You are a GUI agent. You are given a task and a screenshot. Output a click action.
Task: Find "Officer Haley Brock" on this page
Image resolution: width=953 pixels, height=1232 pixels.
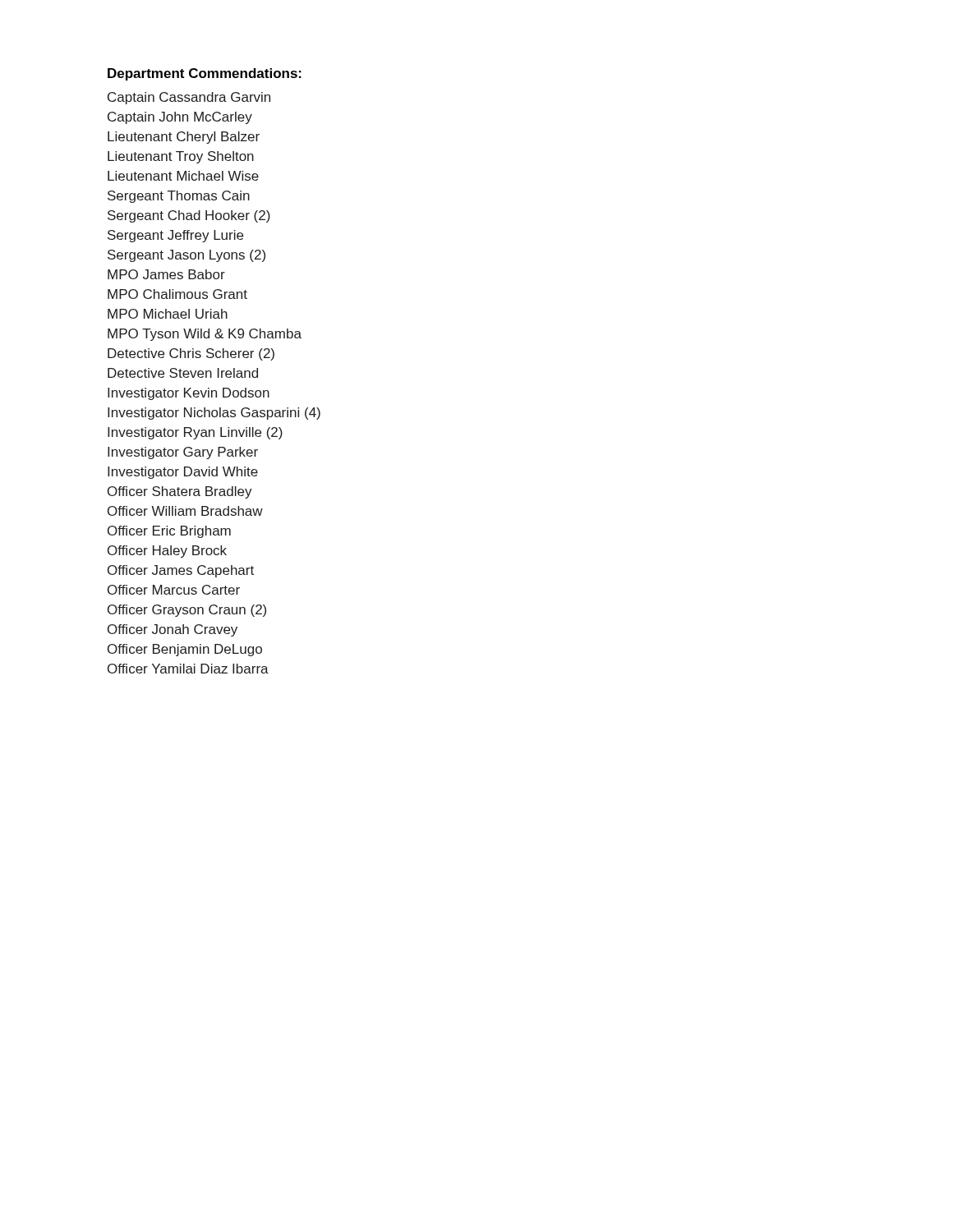click(x=167, y=551)
